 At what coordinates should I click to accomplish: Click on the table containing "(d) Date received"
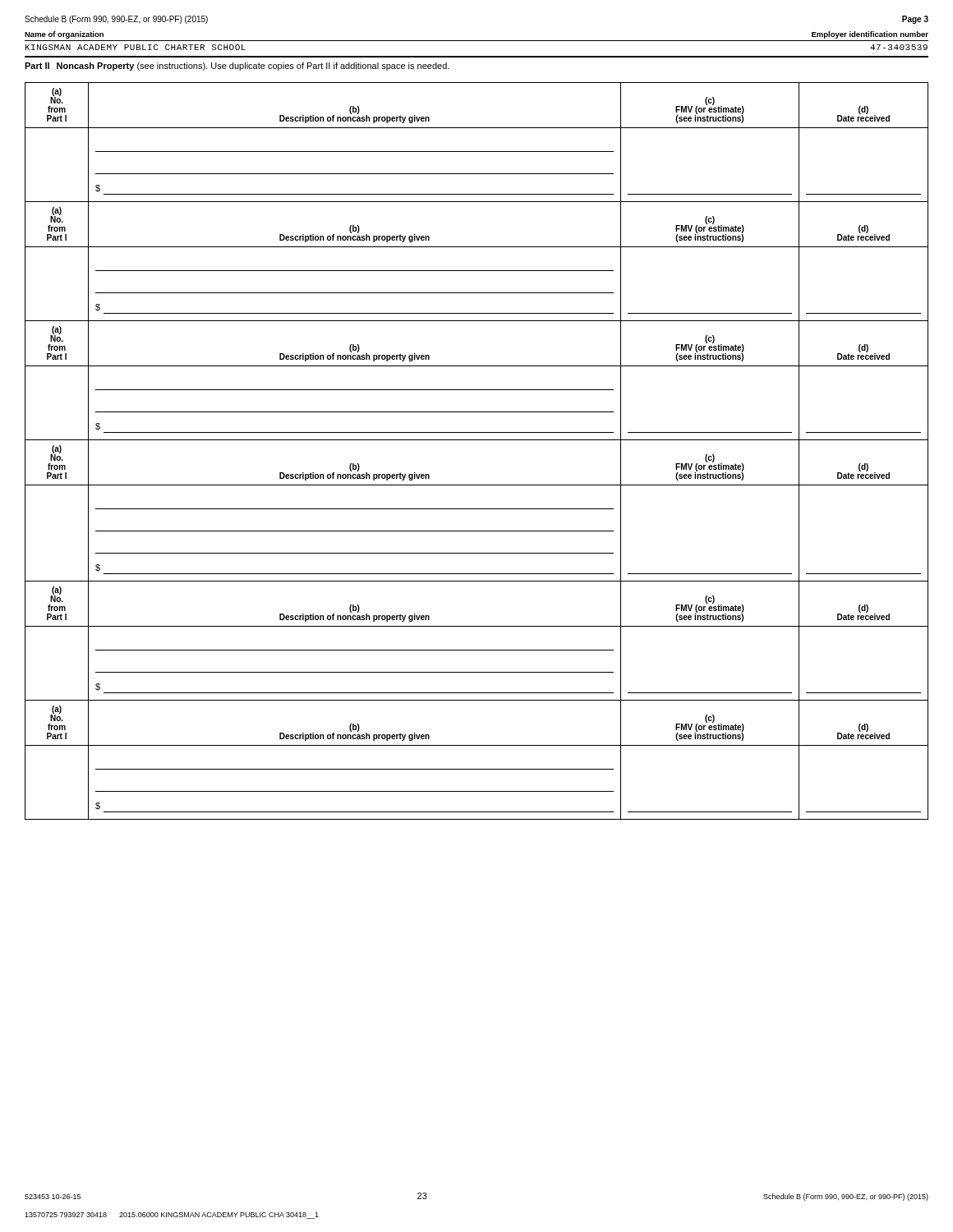476,451
